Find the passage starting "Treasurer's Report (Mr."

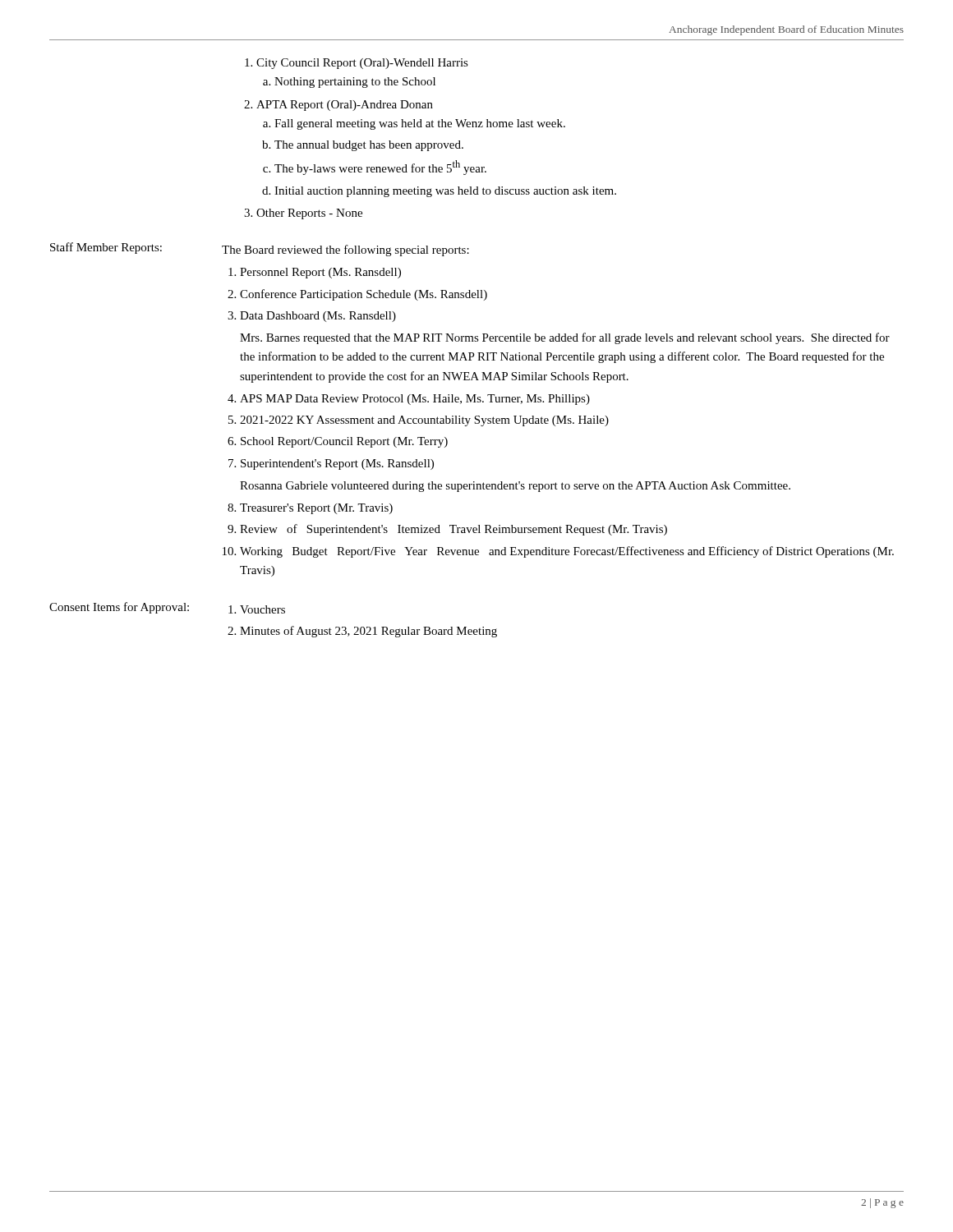pos(316,508)
